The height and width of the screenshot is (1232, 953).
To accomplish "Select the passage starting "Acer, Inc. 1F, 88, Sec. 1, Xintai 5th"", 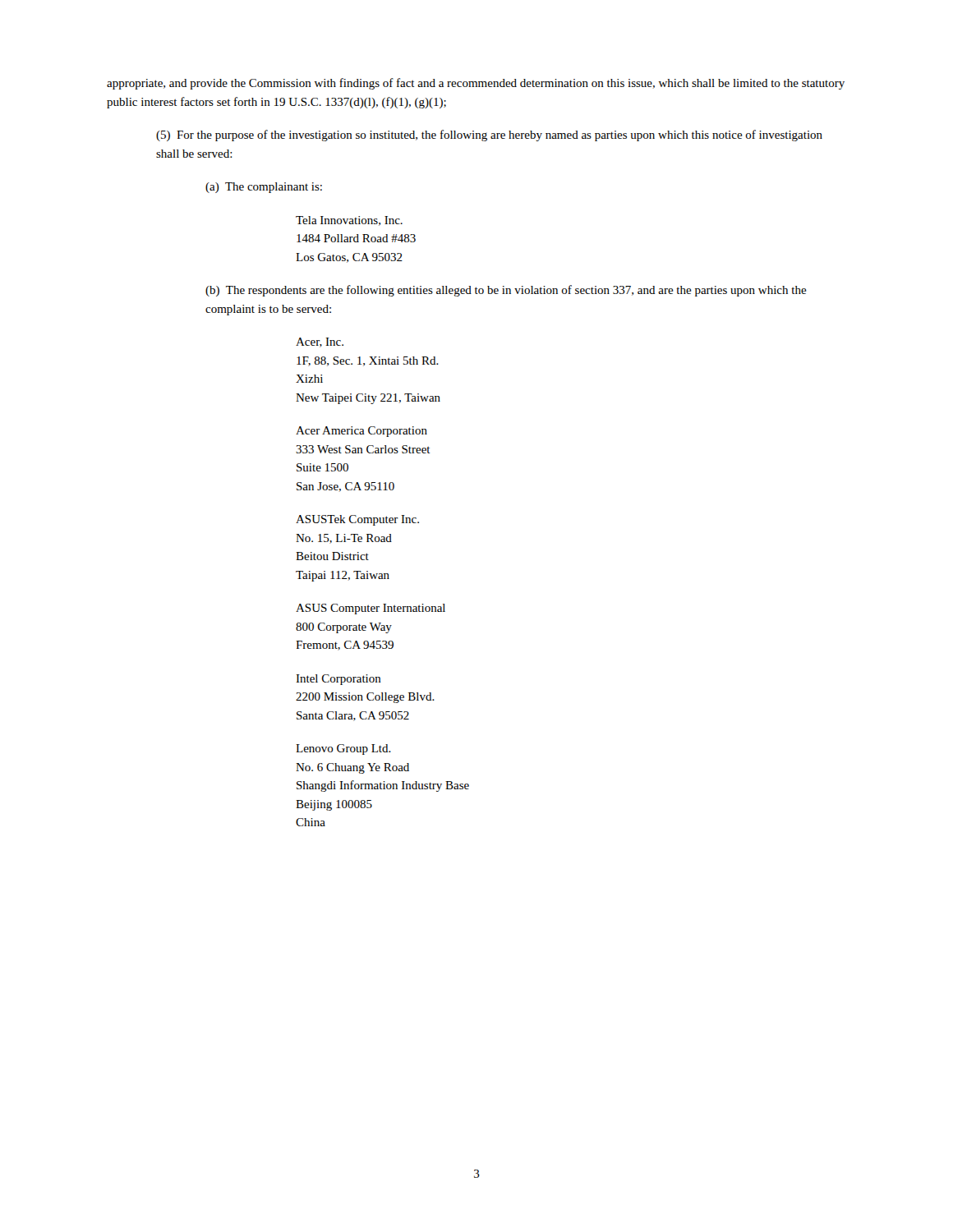I will (368, 369).
